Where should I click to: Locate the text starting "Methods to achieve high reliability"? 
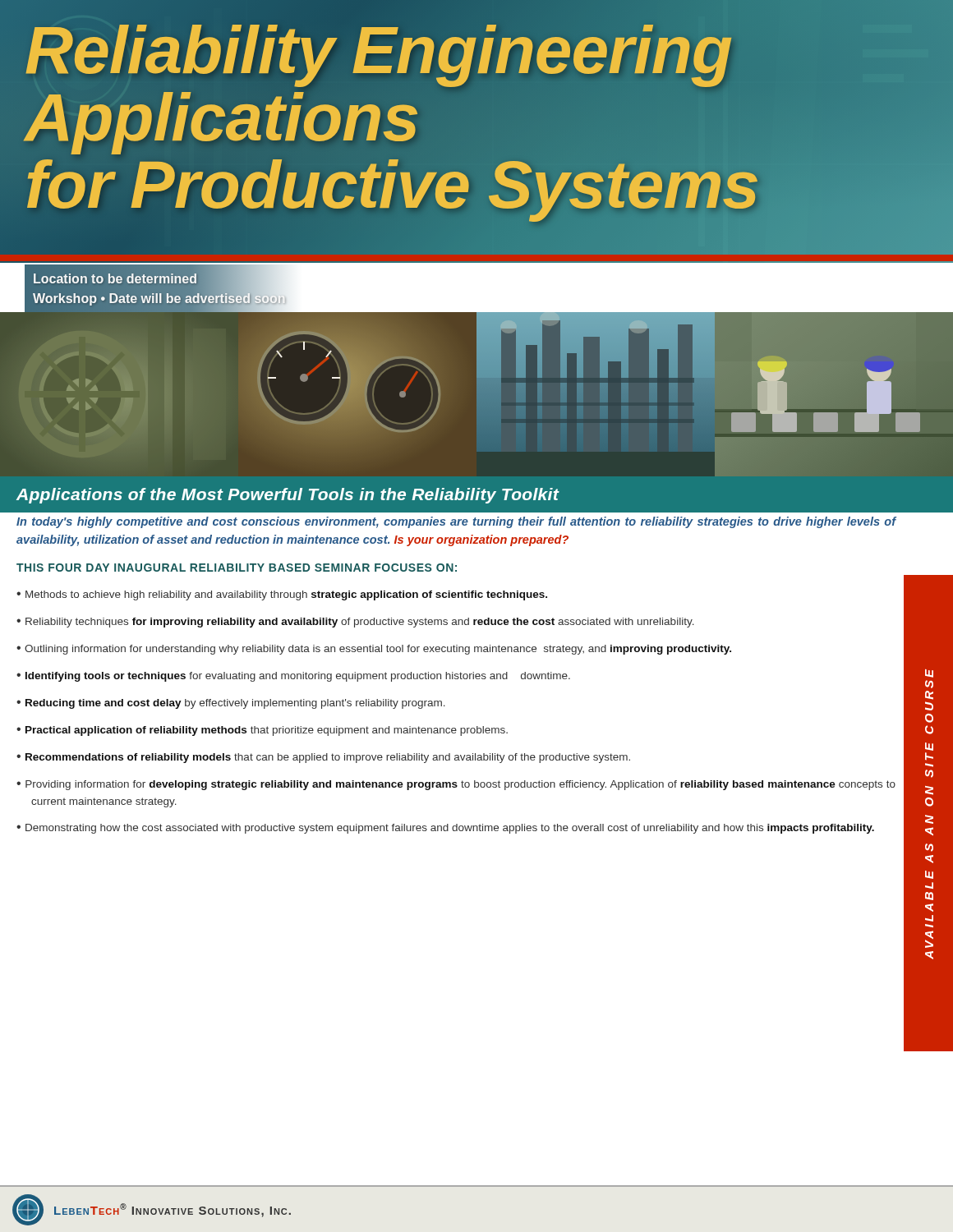(286, 594)
